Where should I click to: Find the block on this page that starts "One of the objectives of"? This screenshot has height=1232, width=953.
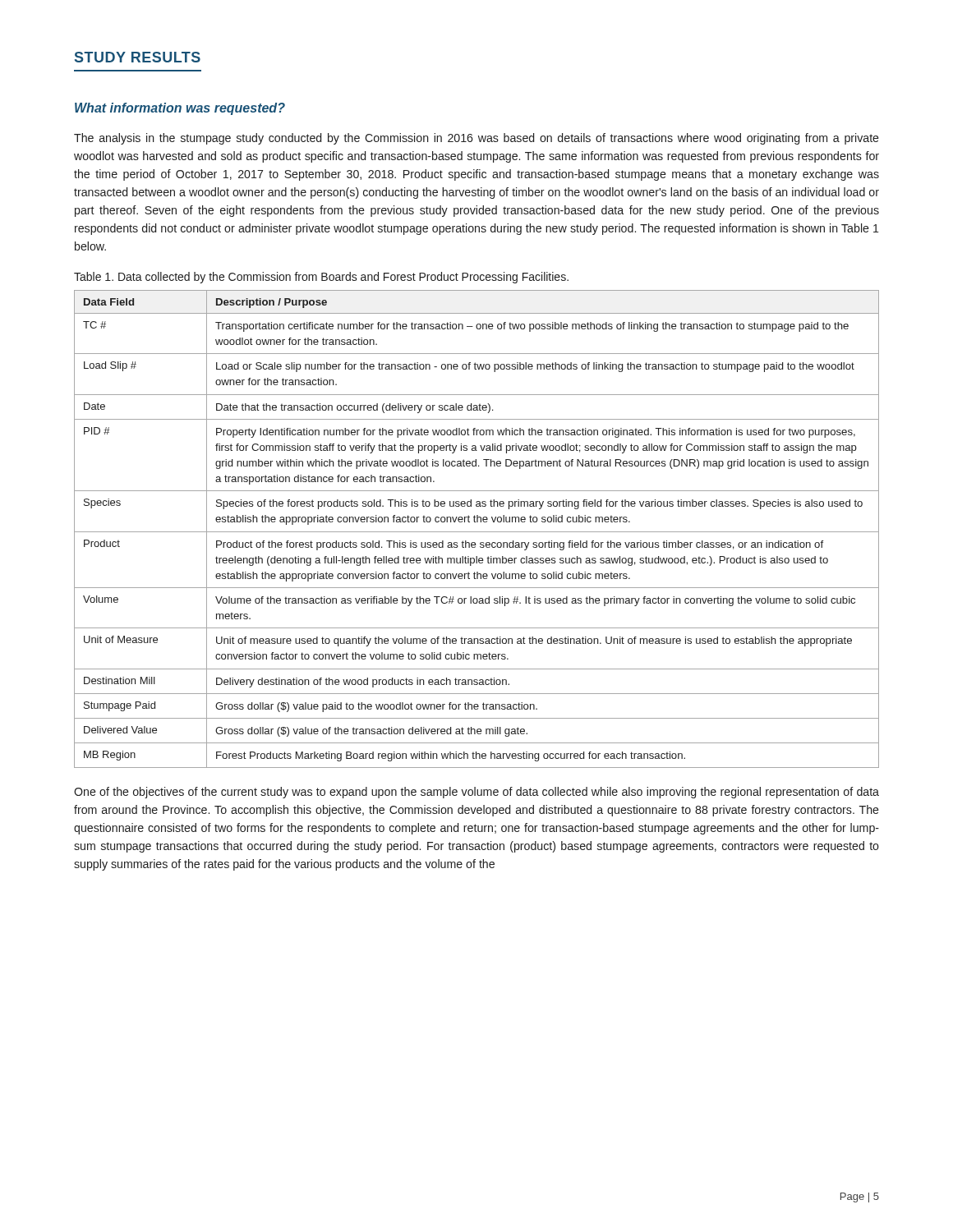pos(476,828)
